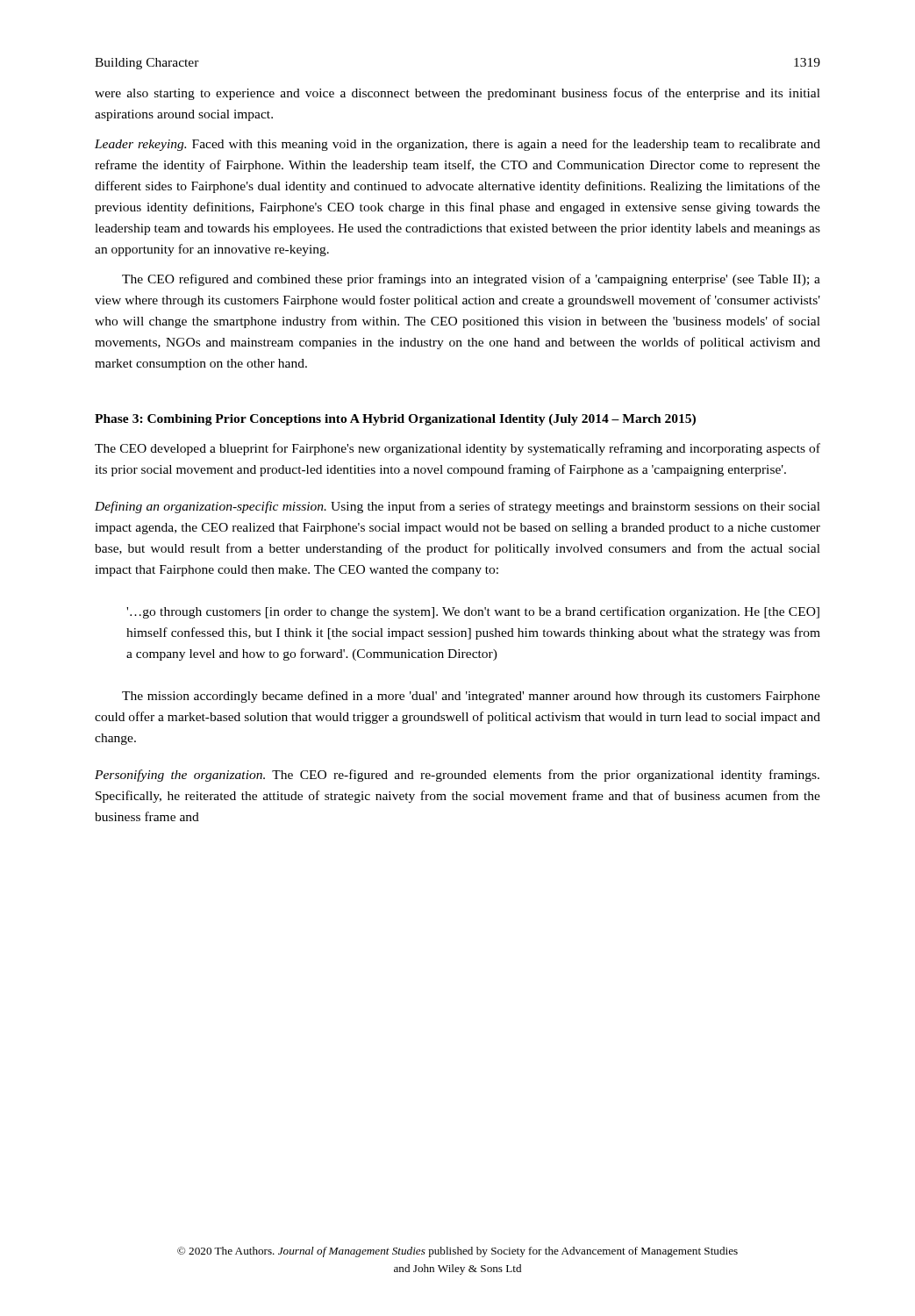915x1316 pixels.
Task: Locate the block of text that opens with "were also starting to experience and voice"
Action: click(x=458, y=104)
